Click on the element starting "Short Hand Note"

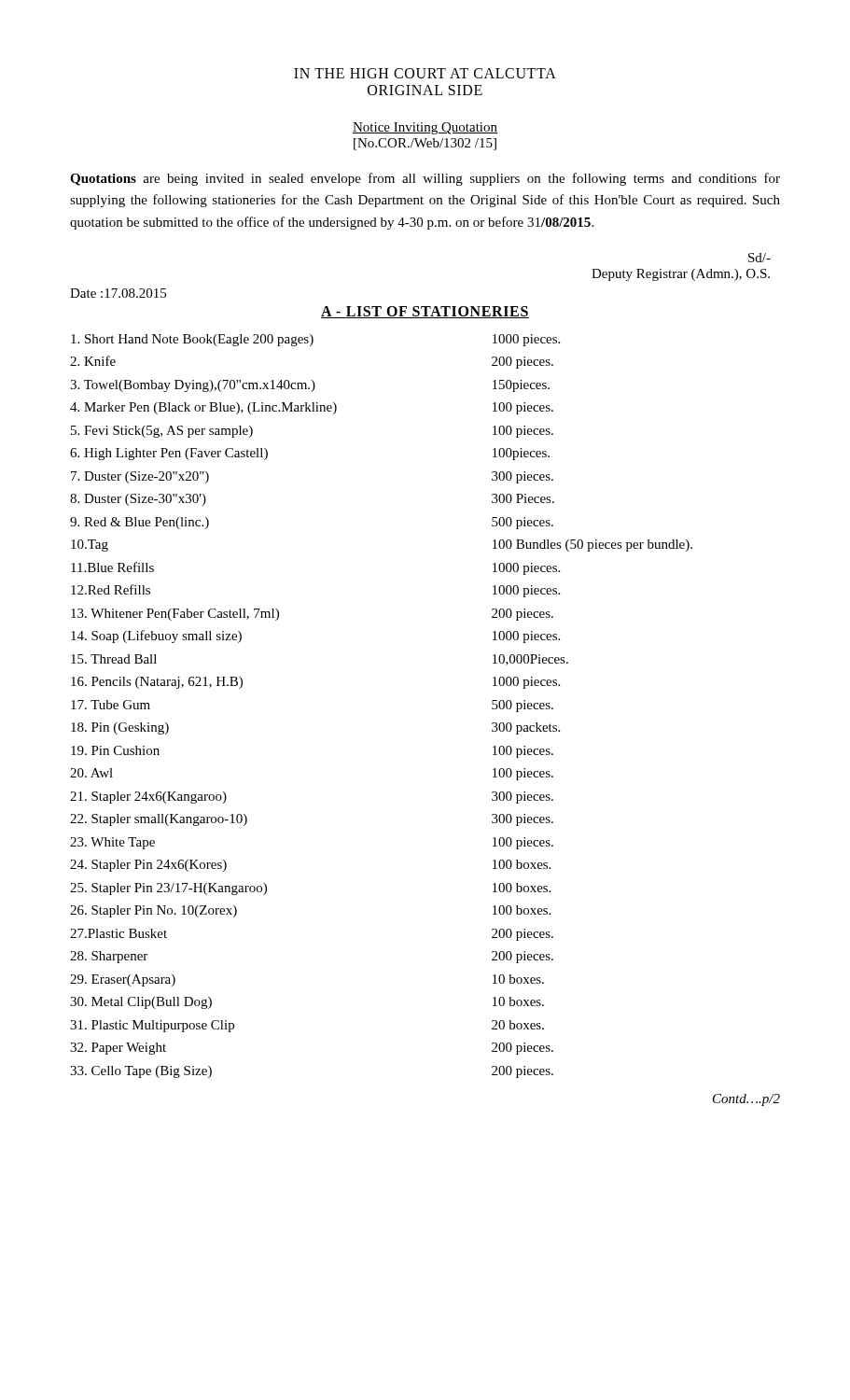(x=315, y=340)
